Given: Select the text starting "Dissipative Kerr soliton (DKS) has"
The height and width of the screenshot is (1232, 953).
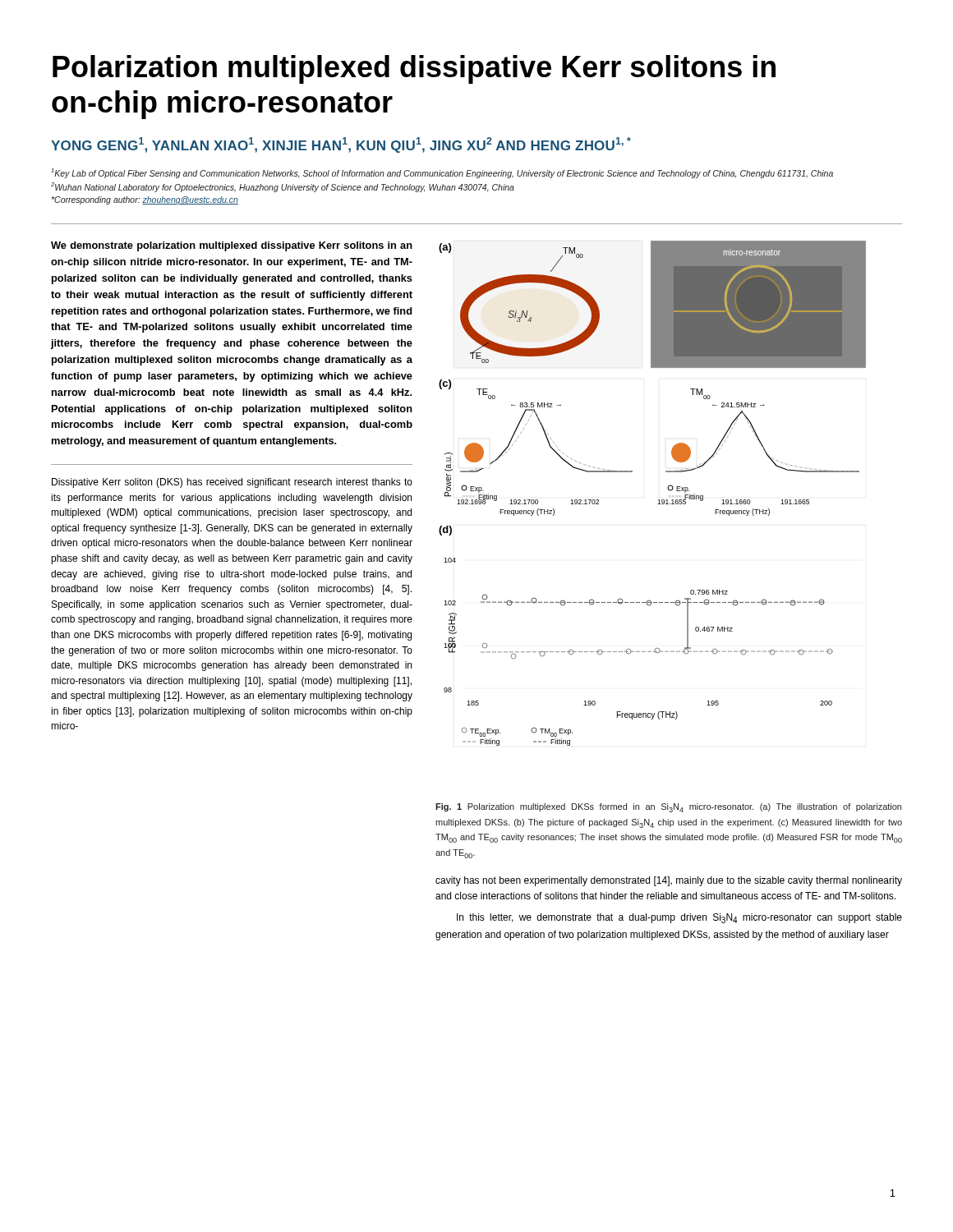Looking at the screenshot, I should (x=232, y=604).
